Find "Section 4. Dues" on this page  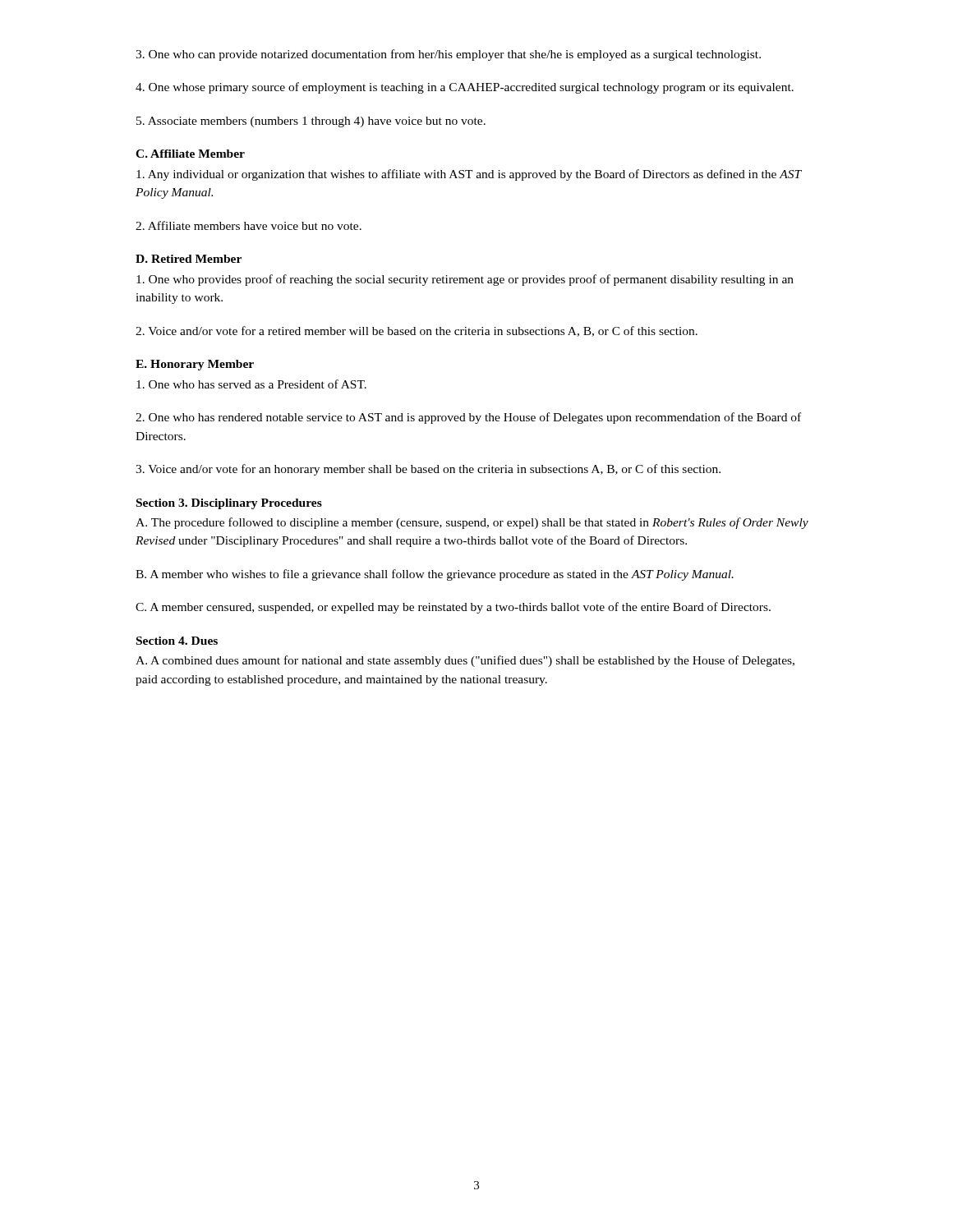[x=177, y=640]
